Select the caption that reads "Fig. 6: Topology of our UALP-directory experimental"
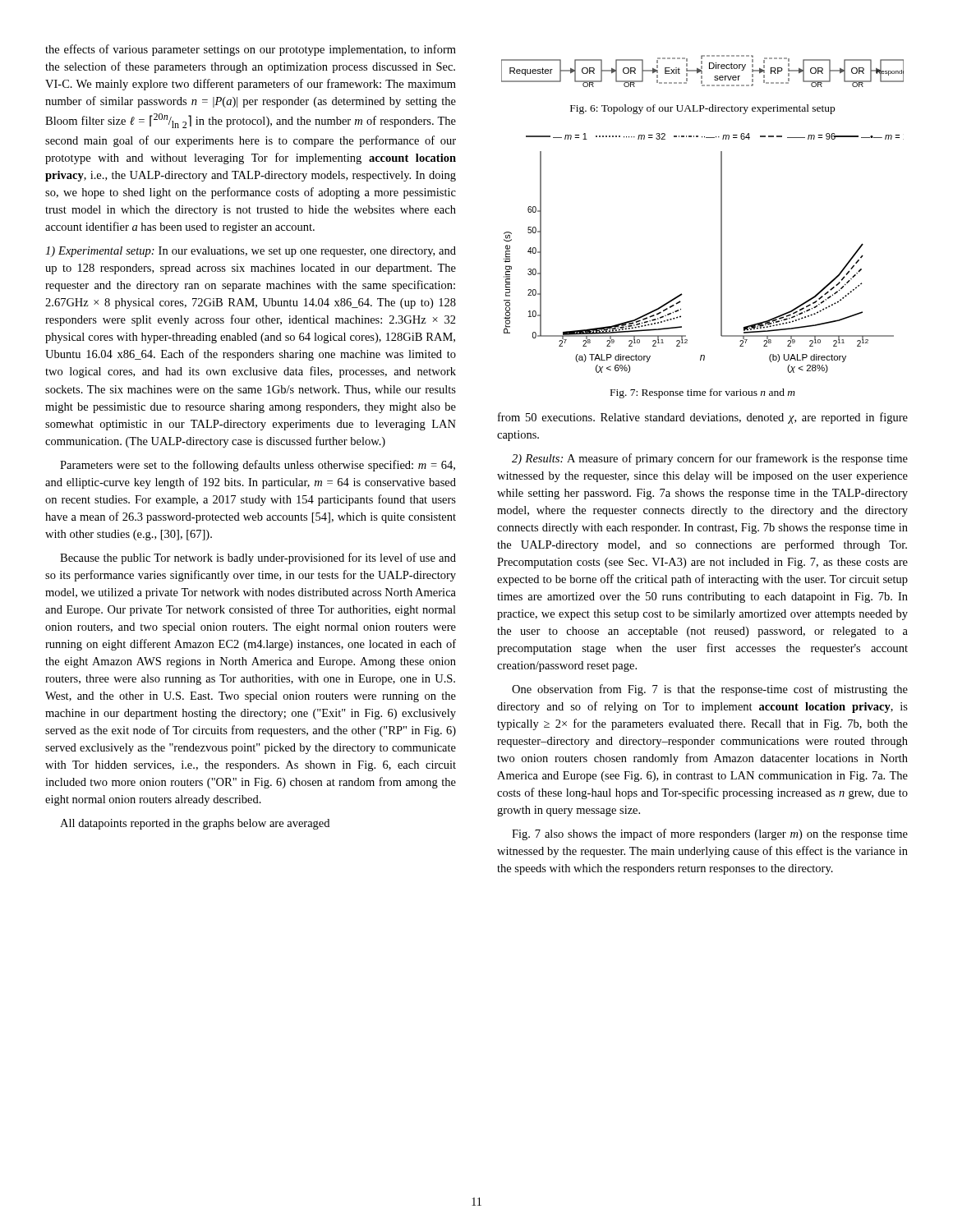953x1232 pixels. point(702,108)
